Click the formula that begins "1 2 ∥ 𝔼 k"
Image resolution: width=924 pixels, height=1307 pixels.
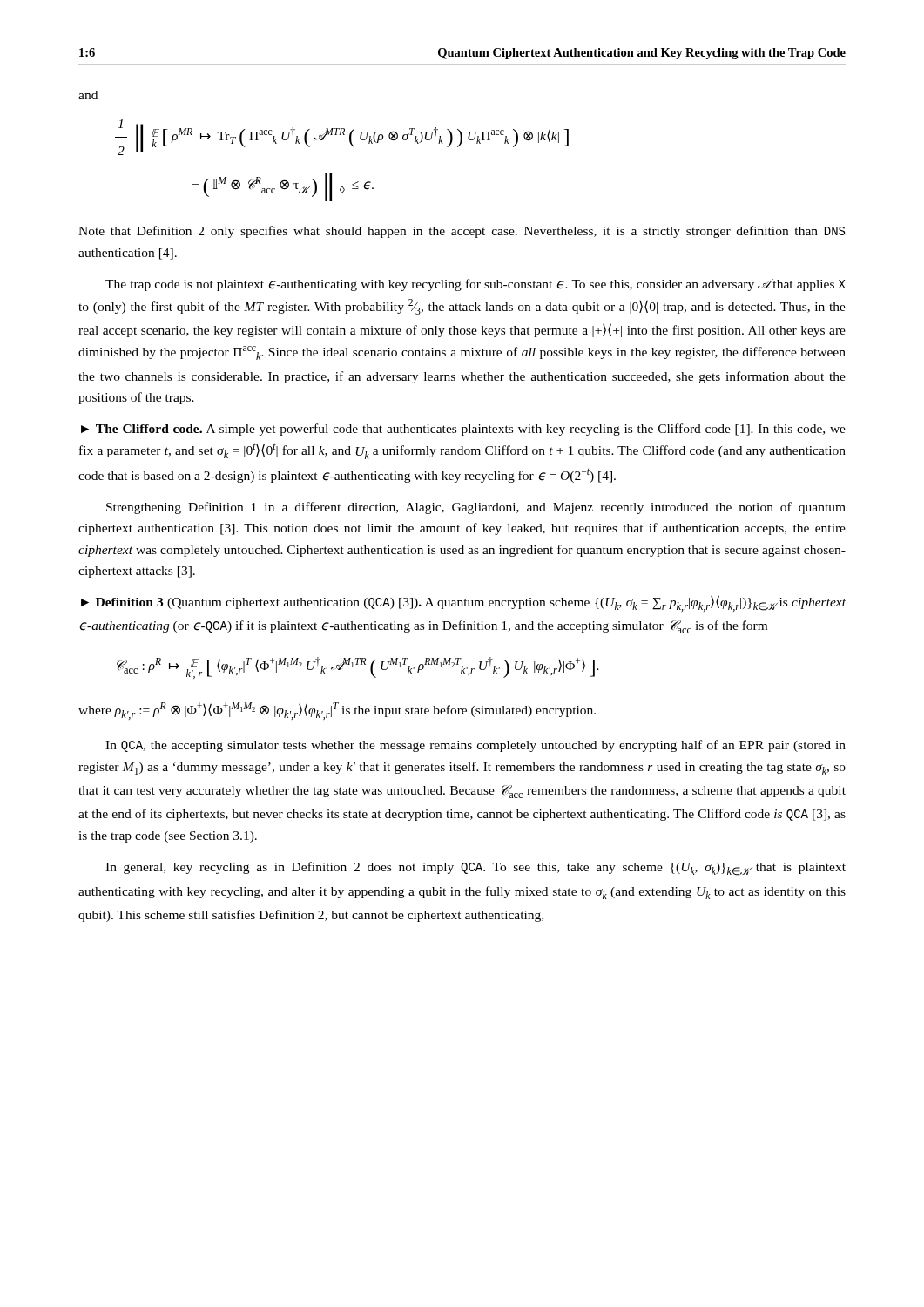click(x=342, y=158)
